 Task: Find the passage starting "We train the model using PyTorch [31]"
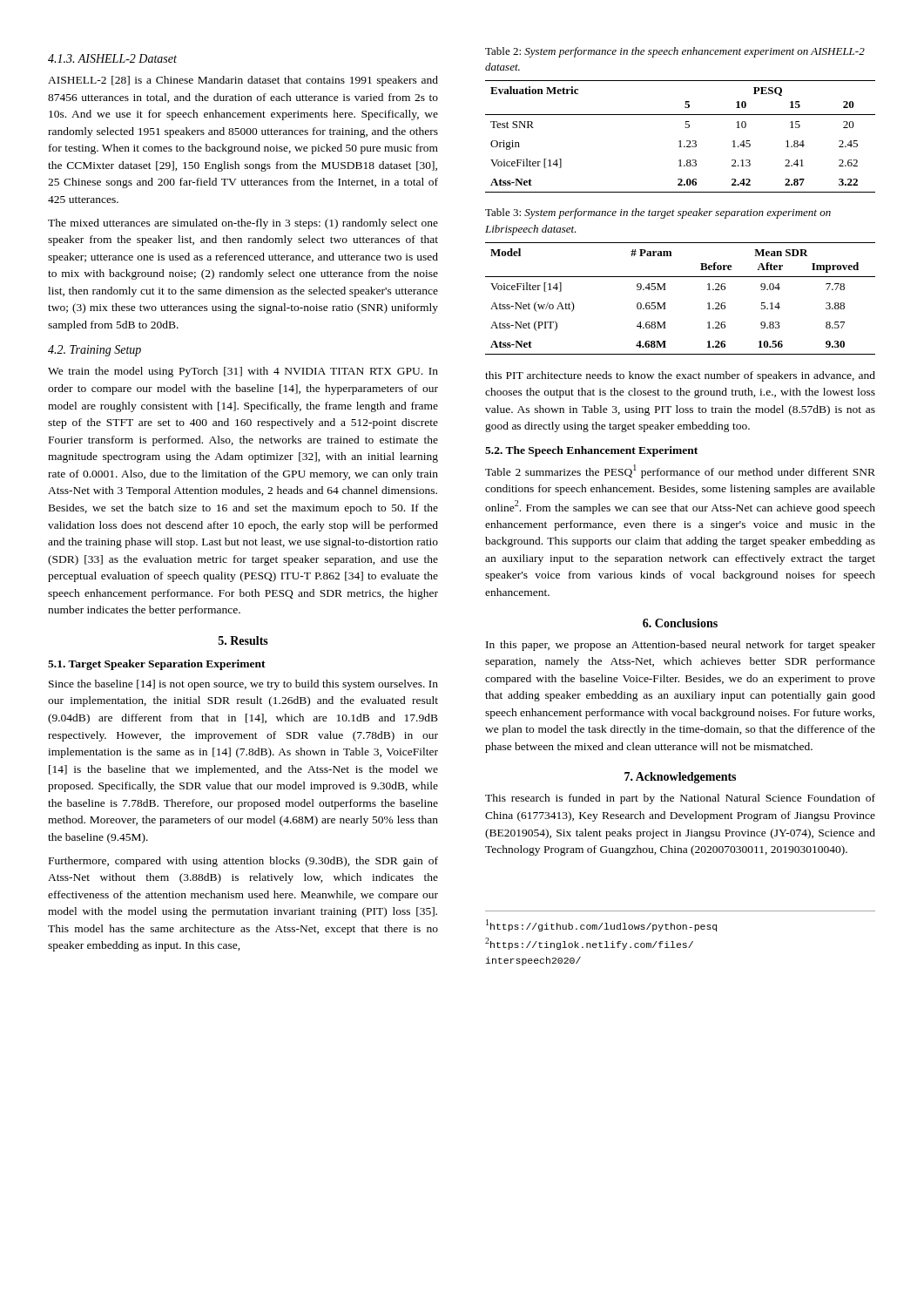click(x=243, y=491)
